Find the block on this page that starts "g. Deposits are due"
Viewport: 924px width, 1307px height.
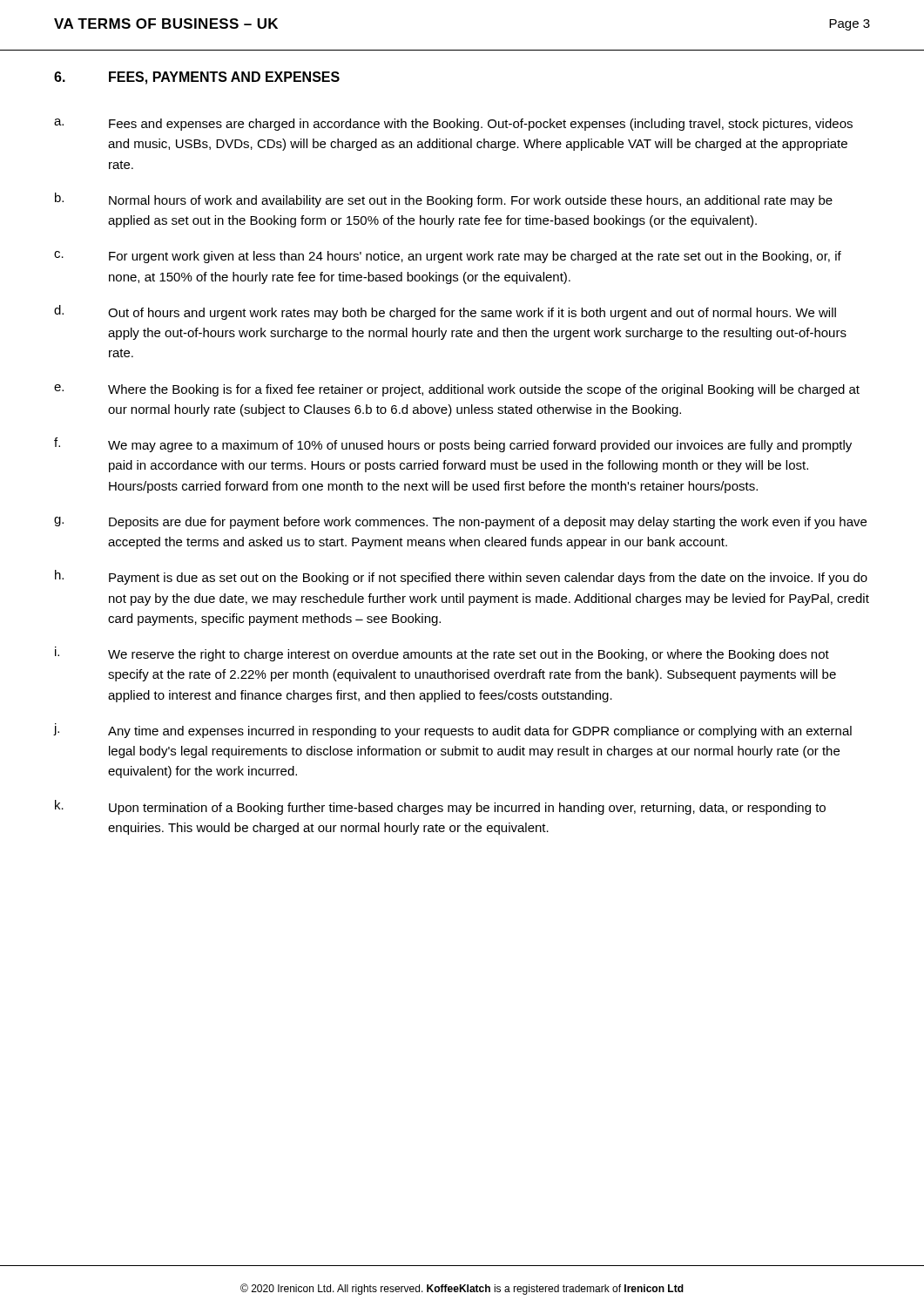pos(462,532)
